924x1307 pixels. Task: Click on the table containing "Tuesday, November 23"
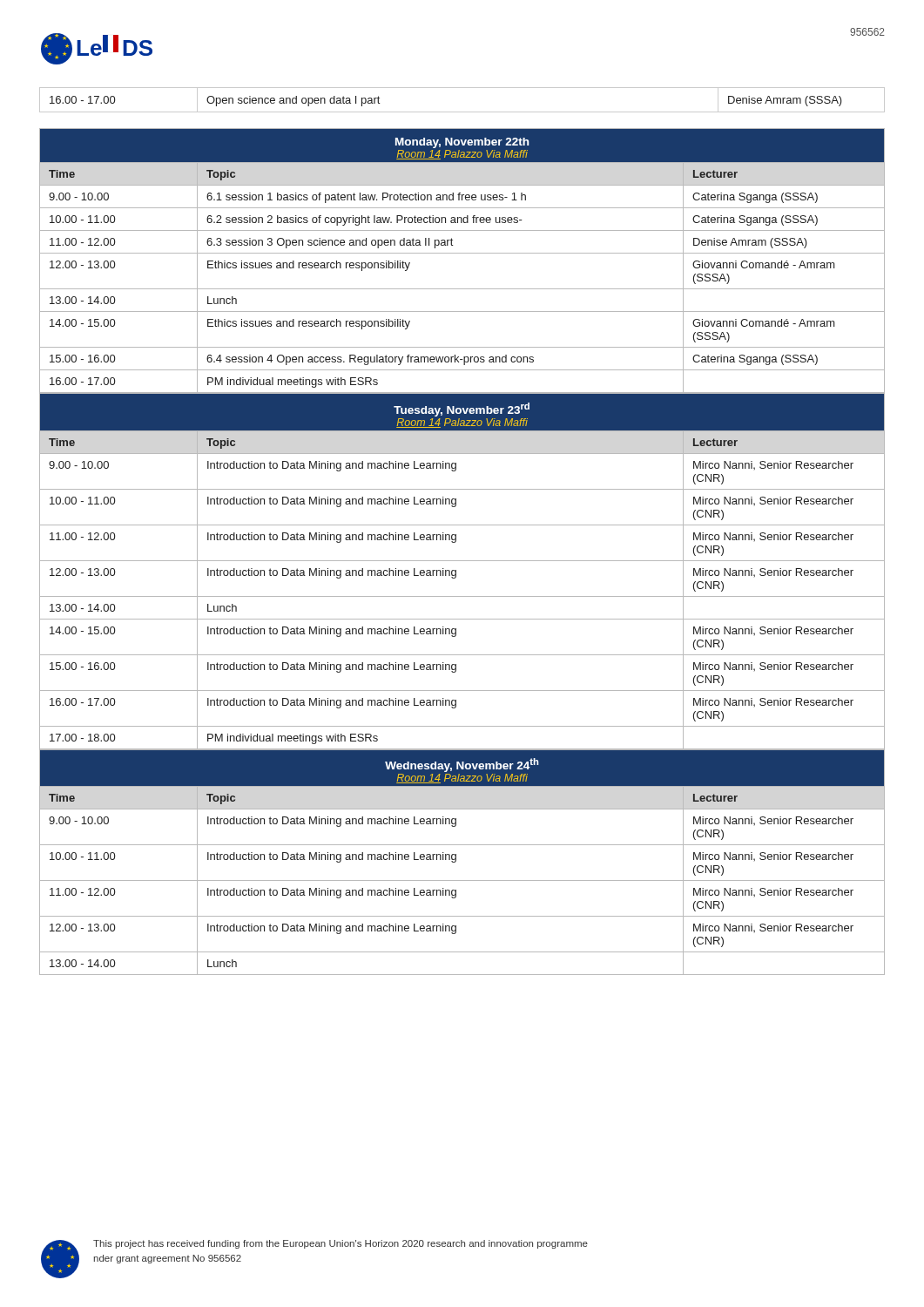pos(462,571)
